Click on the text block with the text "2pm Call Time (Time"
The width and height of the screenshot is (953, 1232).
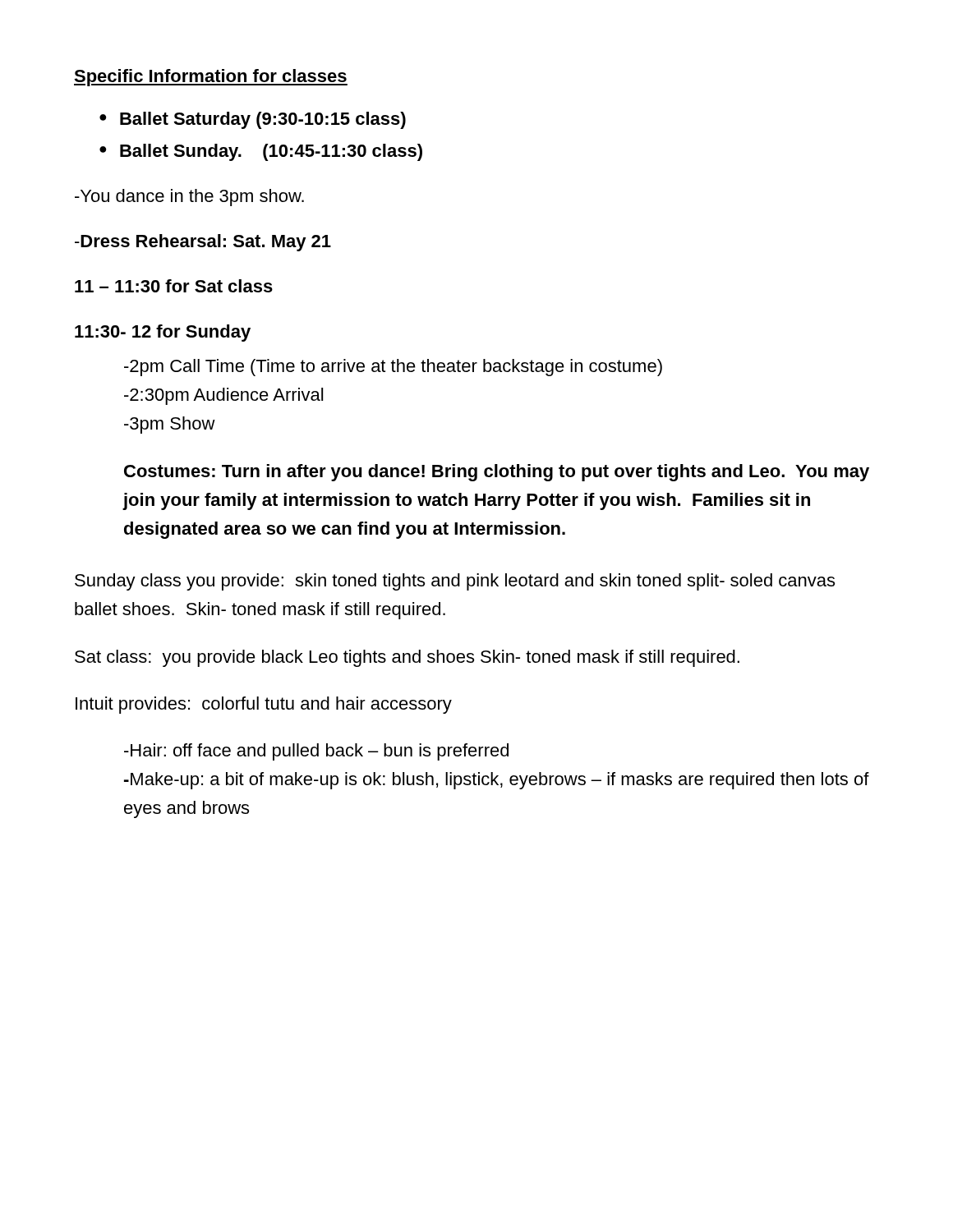(x=393, y=368)
